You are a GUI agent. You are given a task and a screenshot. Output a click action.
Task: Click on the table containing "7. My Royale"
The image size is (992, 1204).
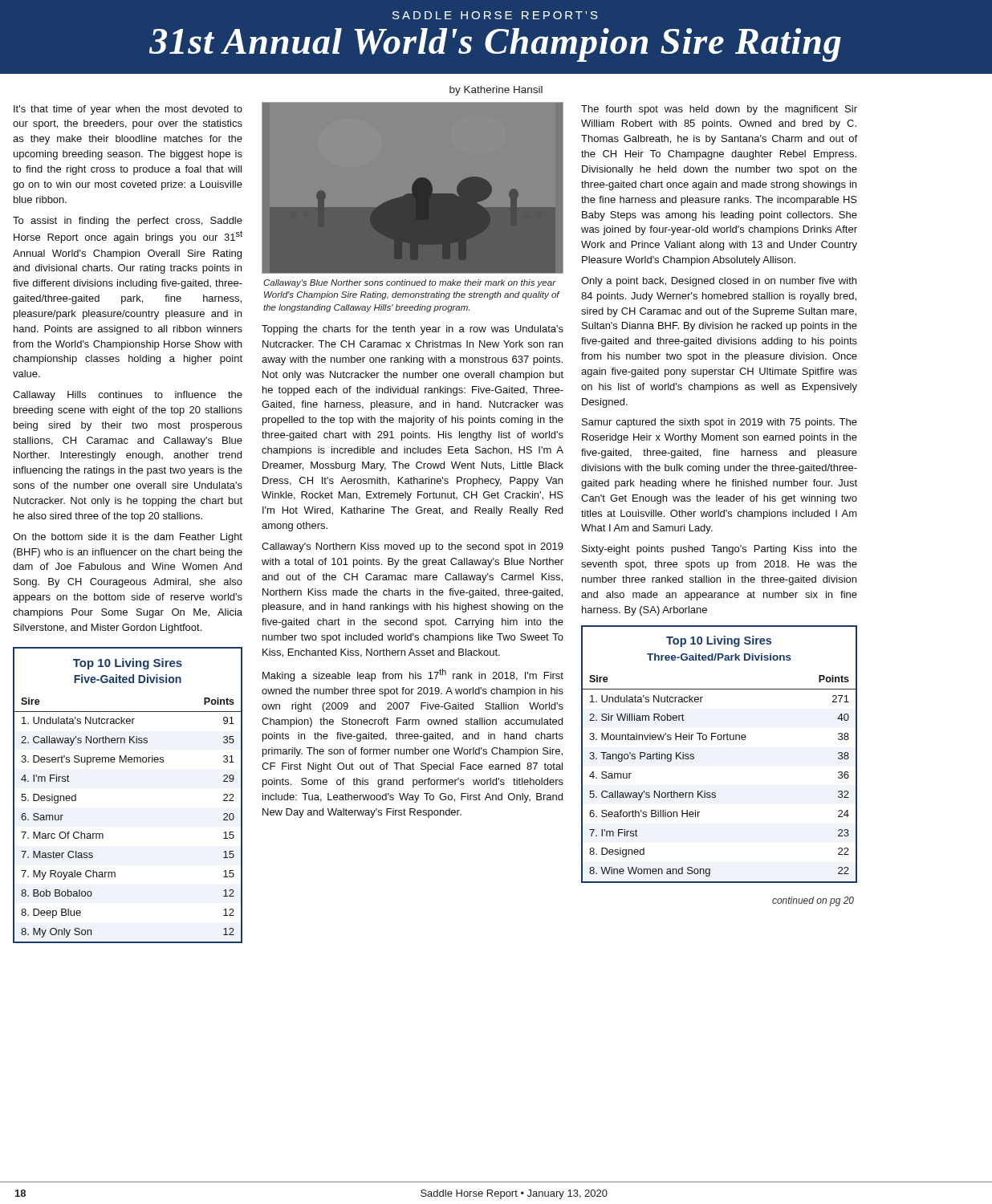[x=128, y=795]
